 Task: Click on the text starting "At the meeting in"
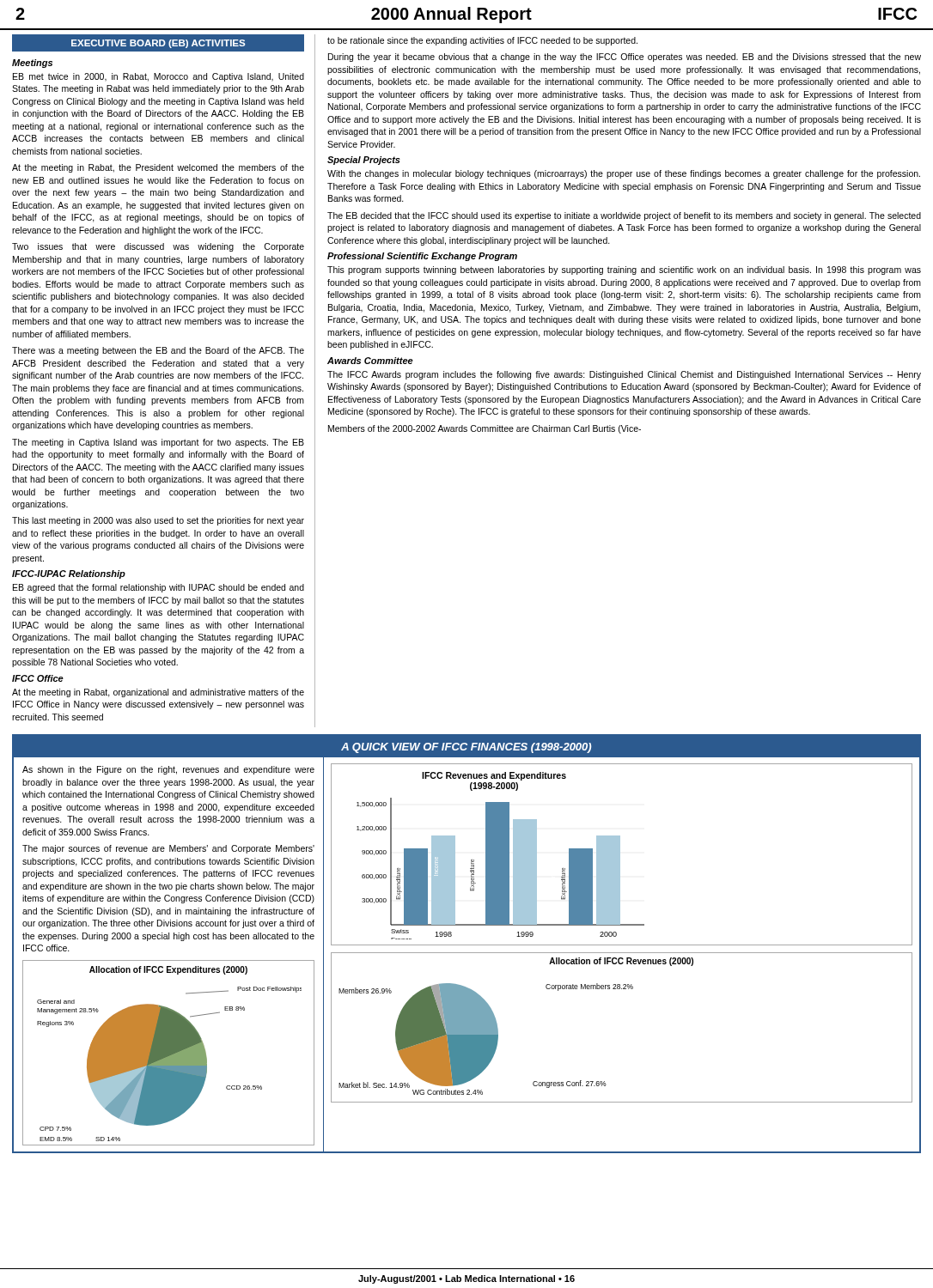pos(158,705)
